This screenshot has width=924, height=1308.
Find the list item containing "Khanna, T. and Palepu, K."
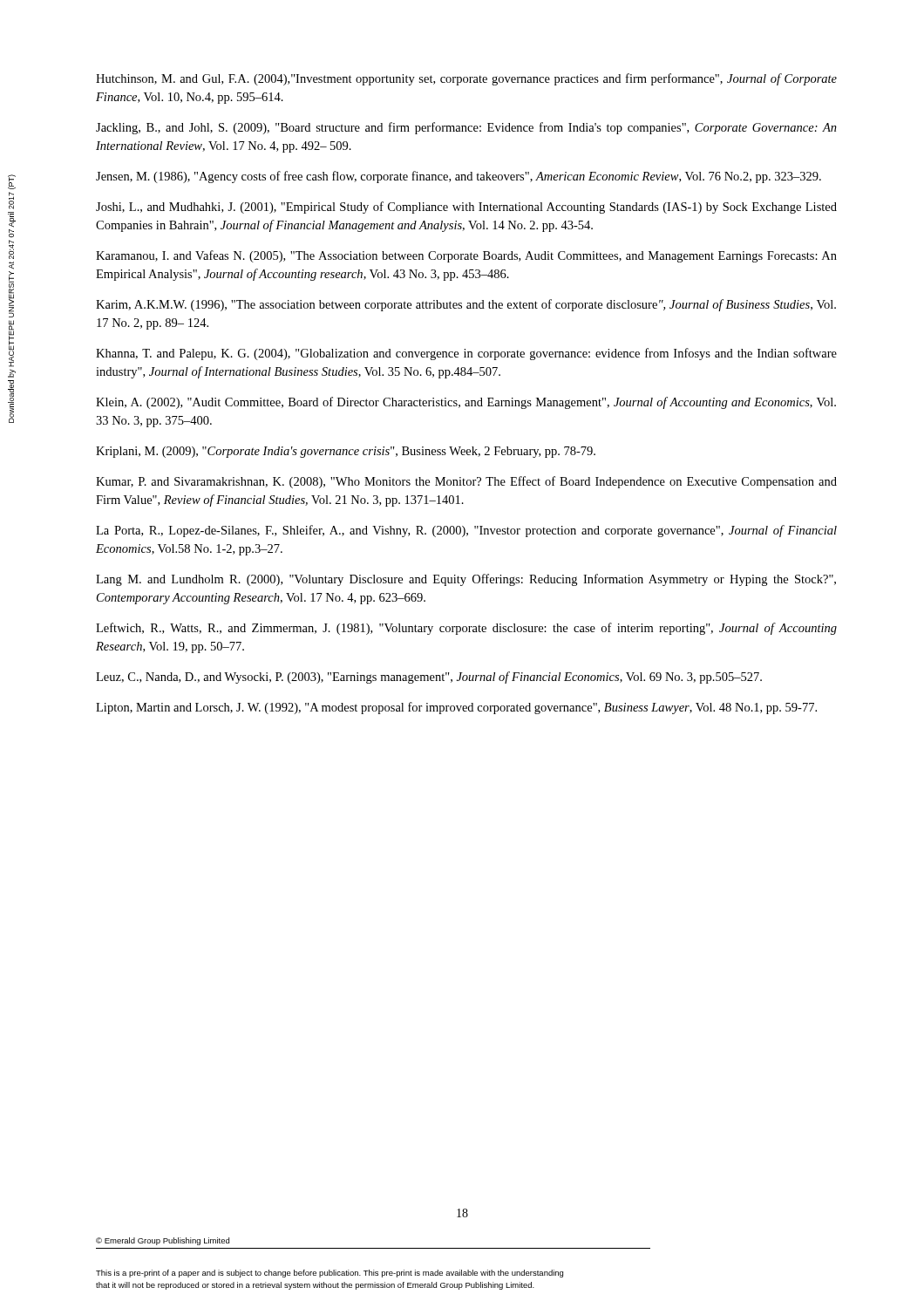(x=466, y=363)
